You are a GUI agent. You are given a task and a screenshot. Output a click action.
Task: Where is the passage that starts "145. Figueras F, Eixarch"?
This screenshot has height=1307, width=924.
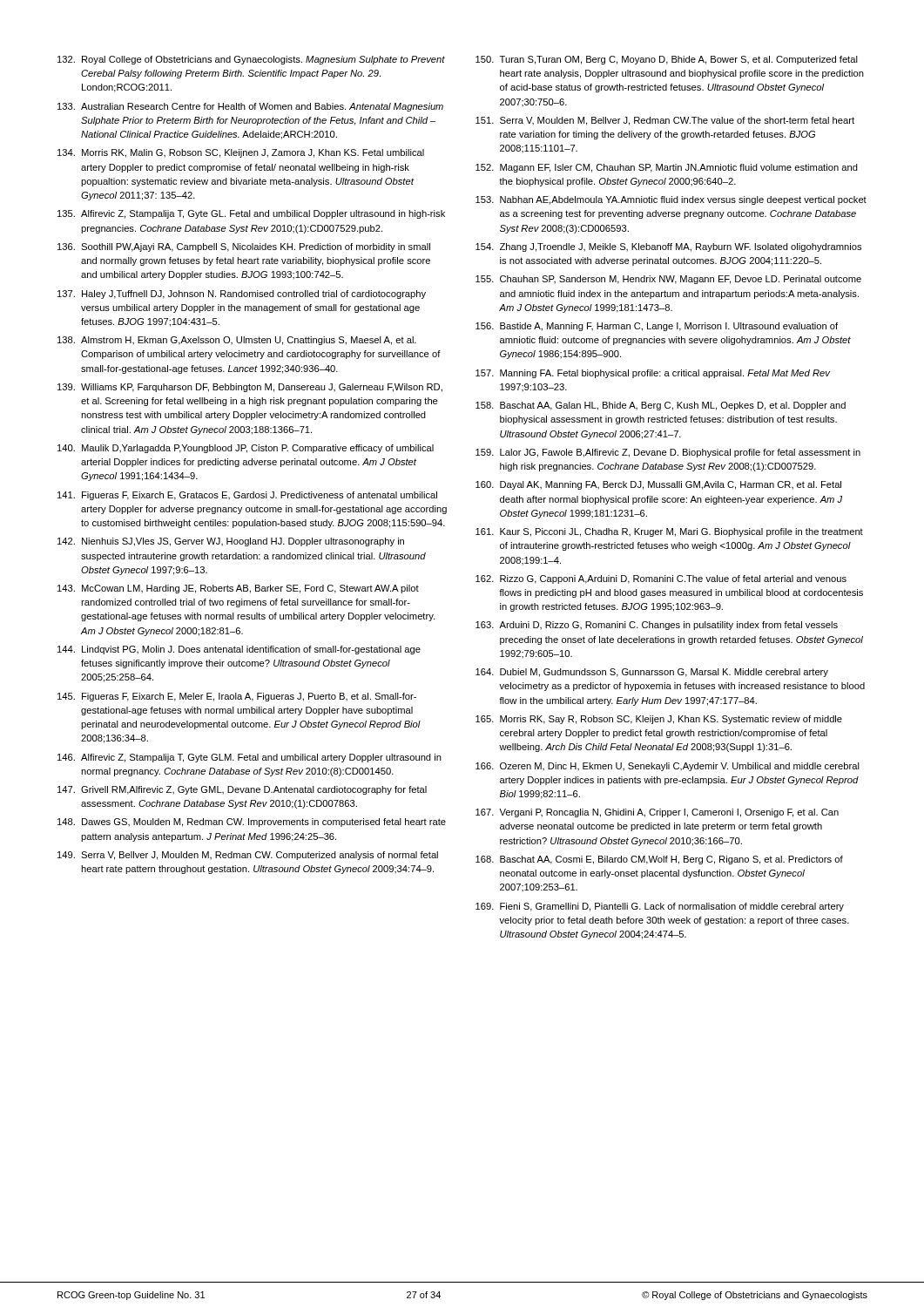click(x=253, y=717)
